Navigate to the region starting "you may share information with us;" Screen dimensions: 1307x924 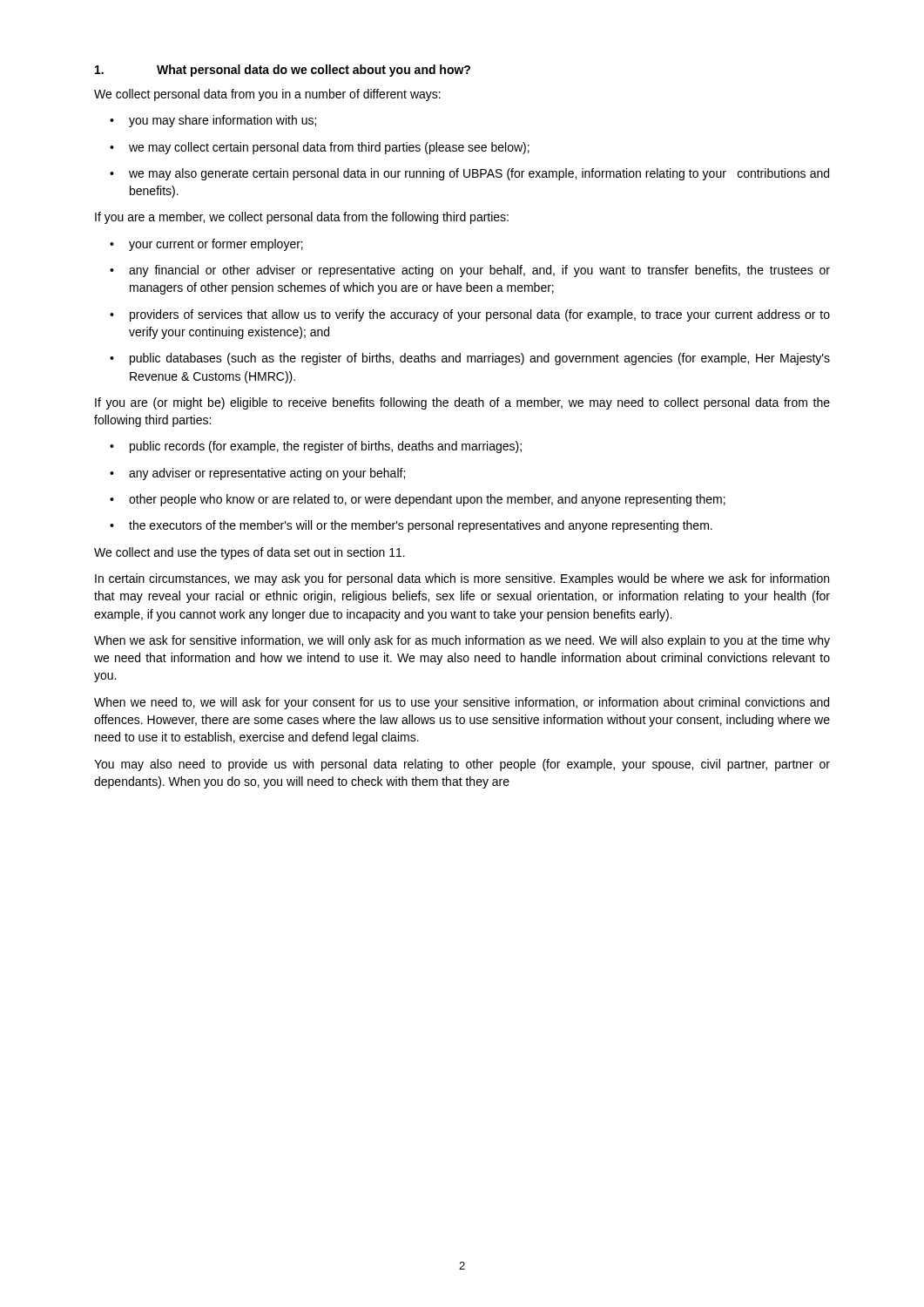click(213, 121)
